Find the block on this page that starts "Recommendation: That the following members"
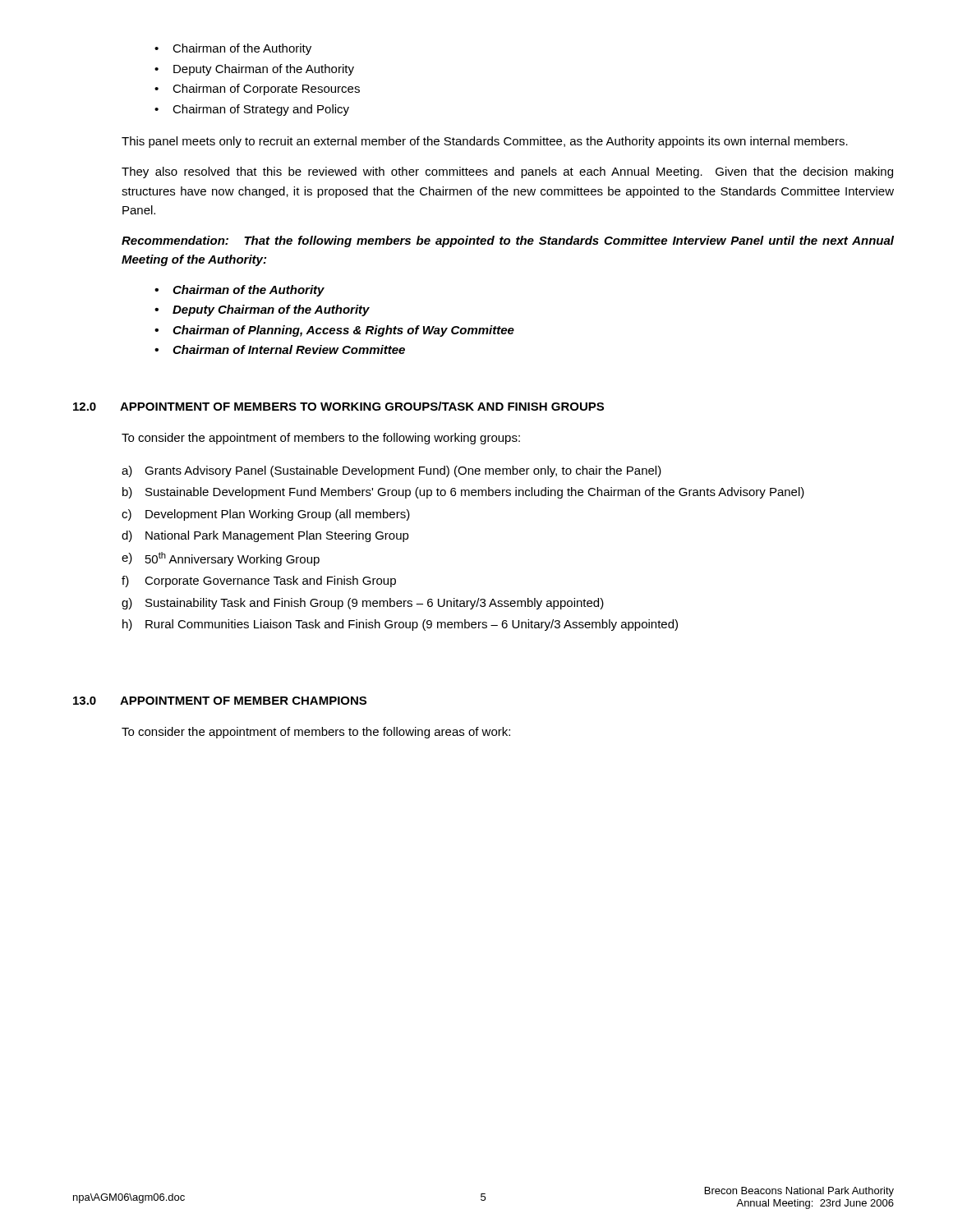953x1232 pixels. pyautogui.click(x=508, y=250)
